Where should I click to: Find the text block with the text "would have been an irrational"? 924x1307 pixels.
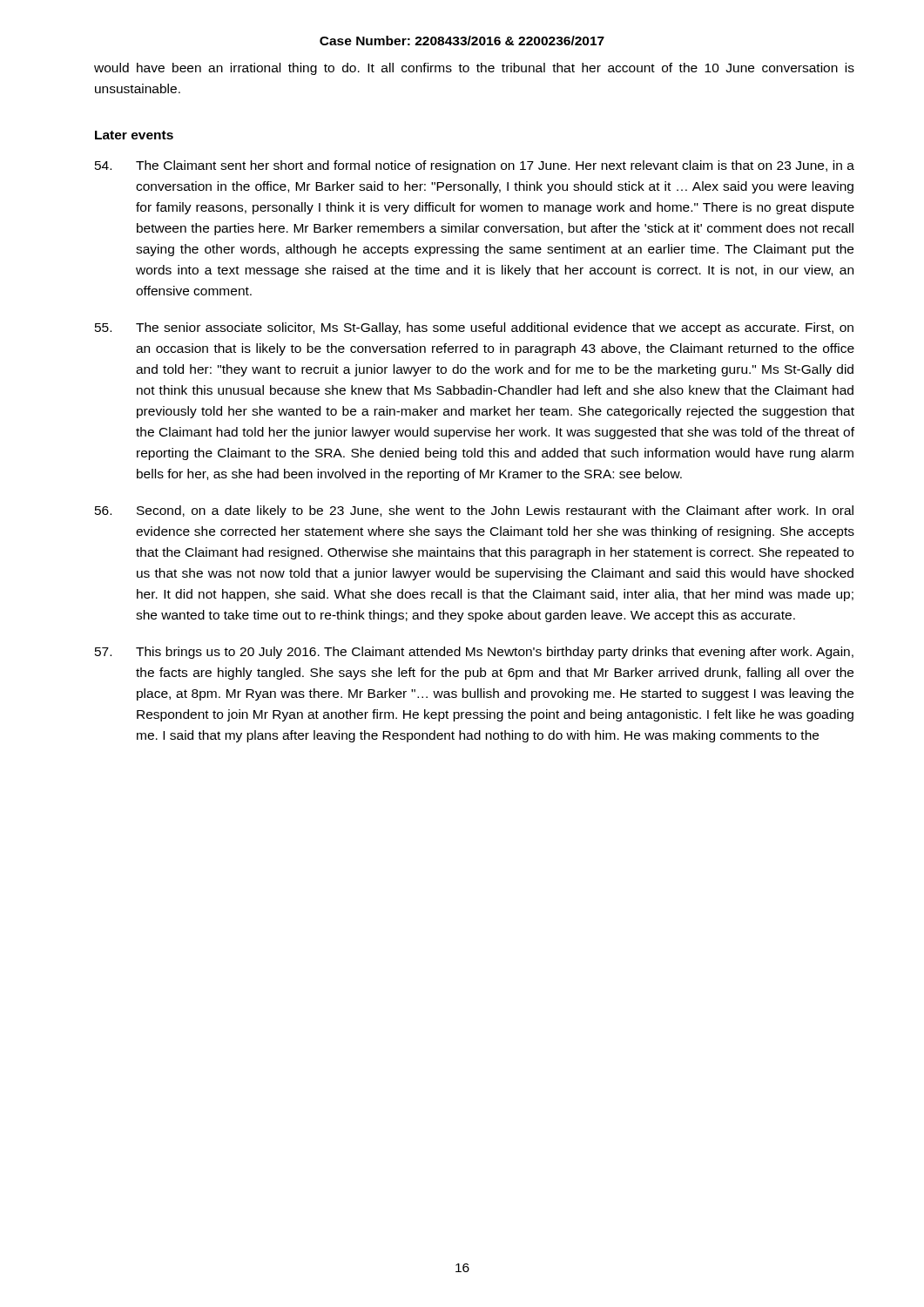pyautogui.click(x=474, y=78)
